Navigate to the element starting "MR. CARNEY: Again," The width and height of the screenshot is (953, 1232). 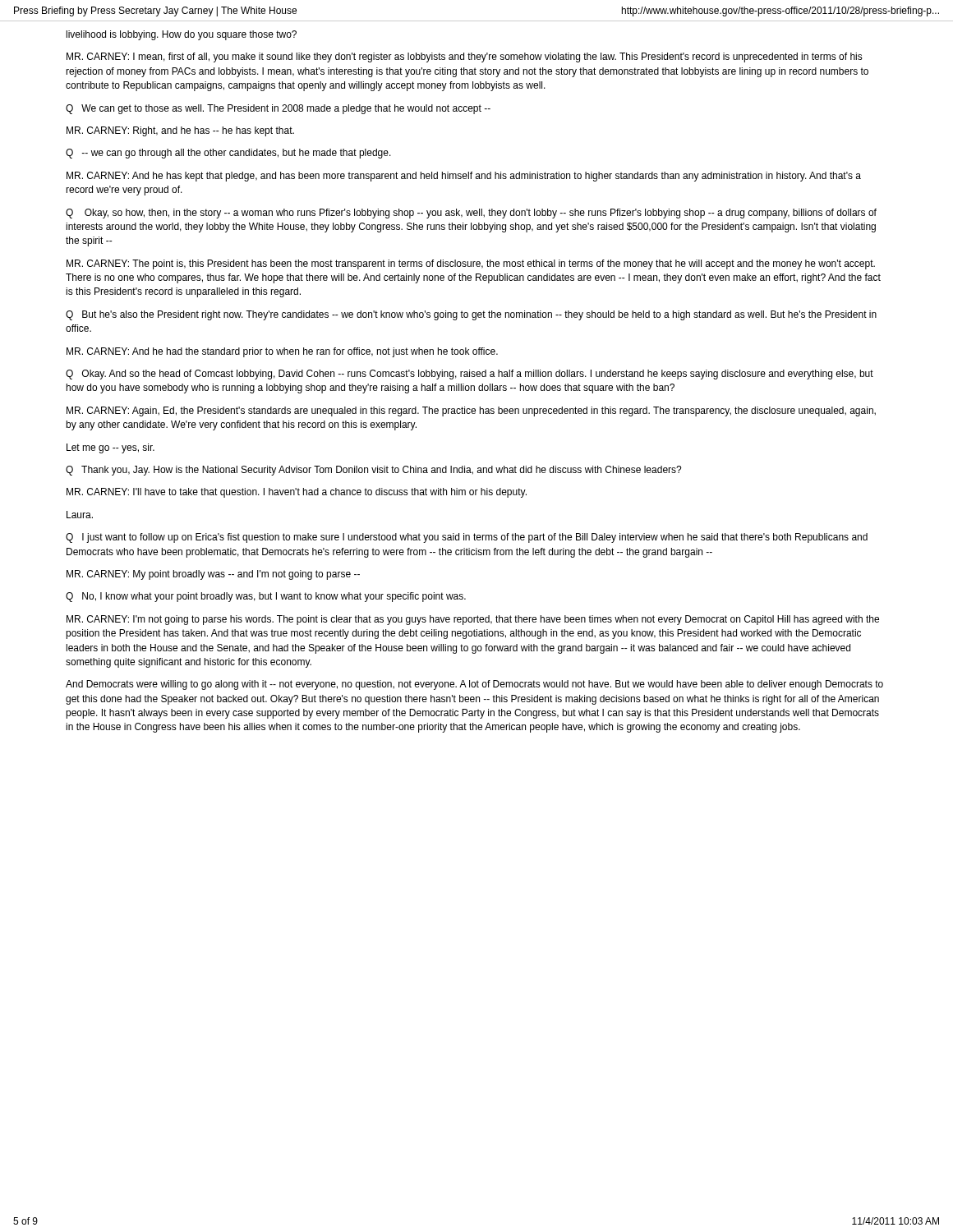[471, 418]
